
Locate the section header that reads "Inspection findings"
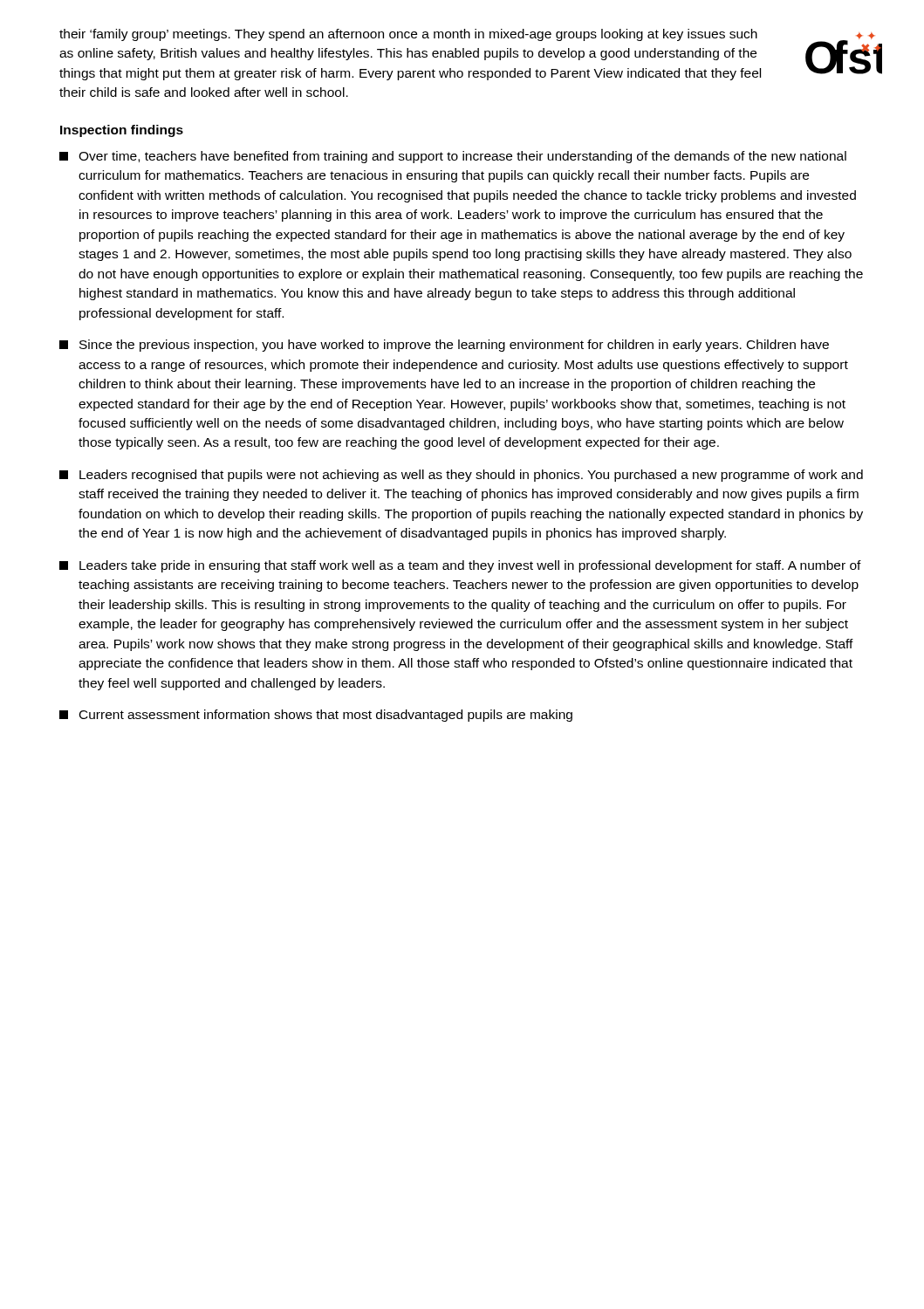tap(121, 129)
